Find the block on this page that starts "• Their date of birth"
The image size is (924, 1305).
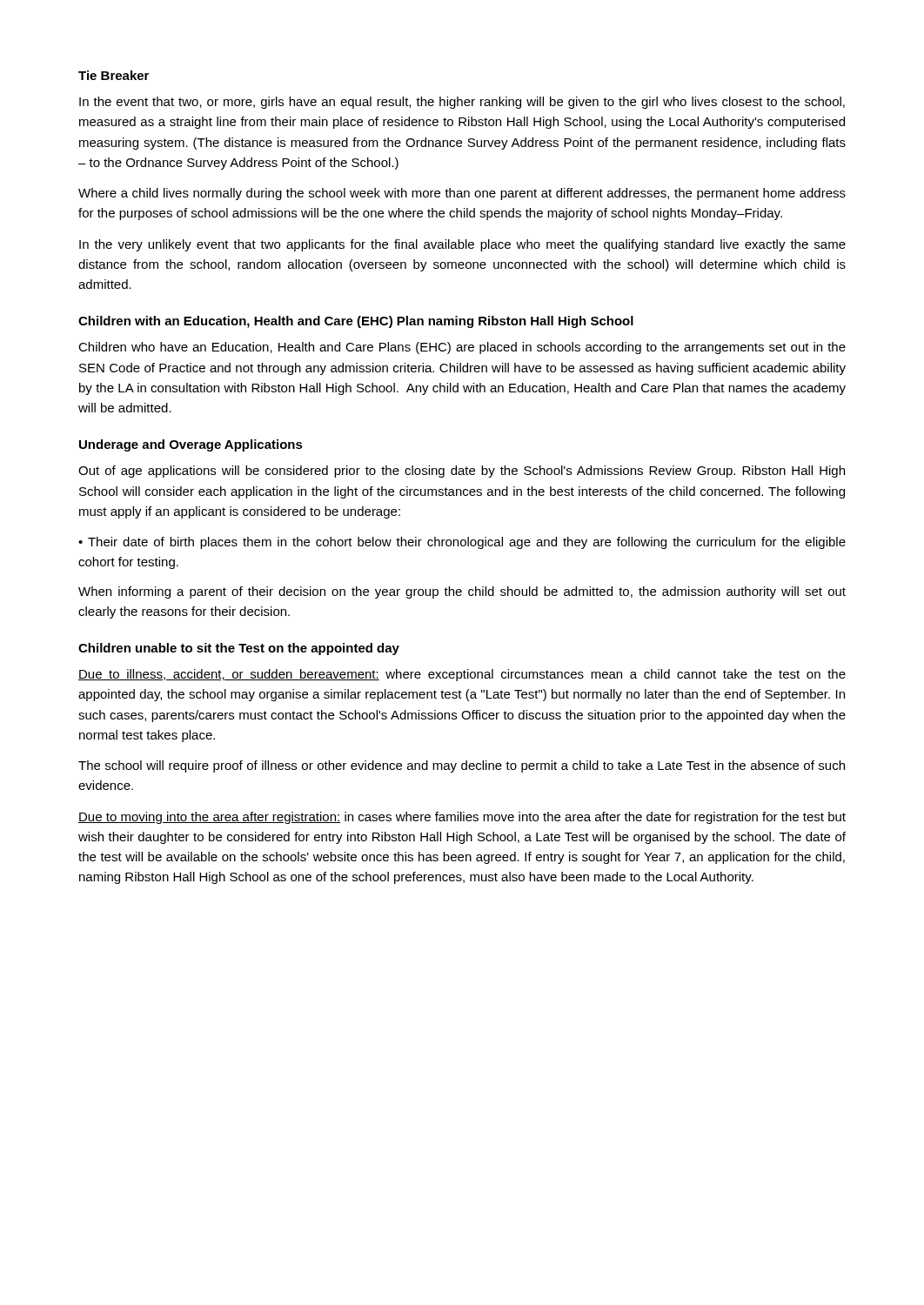click(462, 552)
